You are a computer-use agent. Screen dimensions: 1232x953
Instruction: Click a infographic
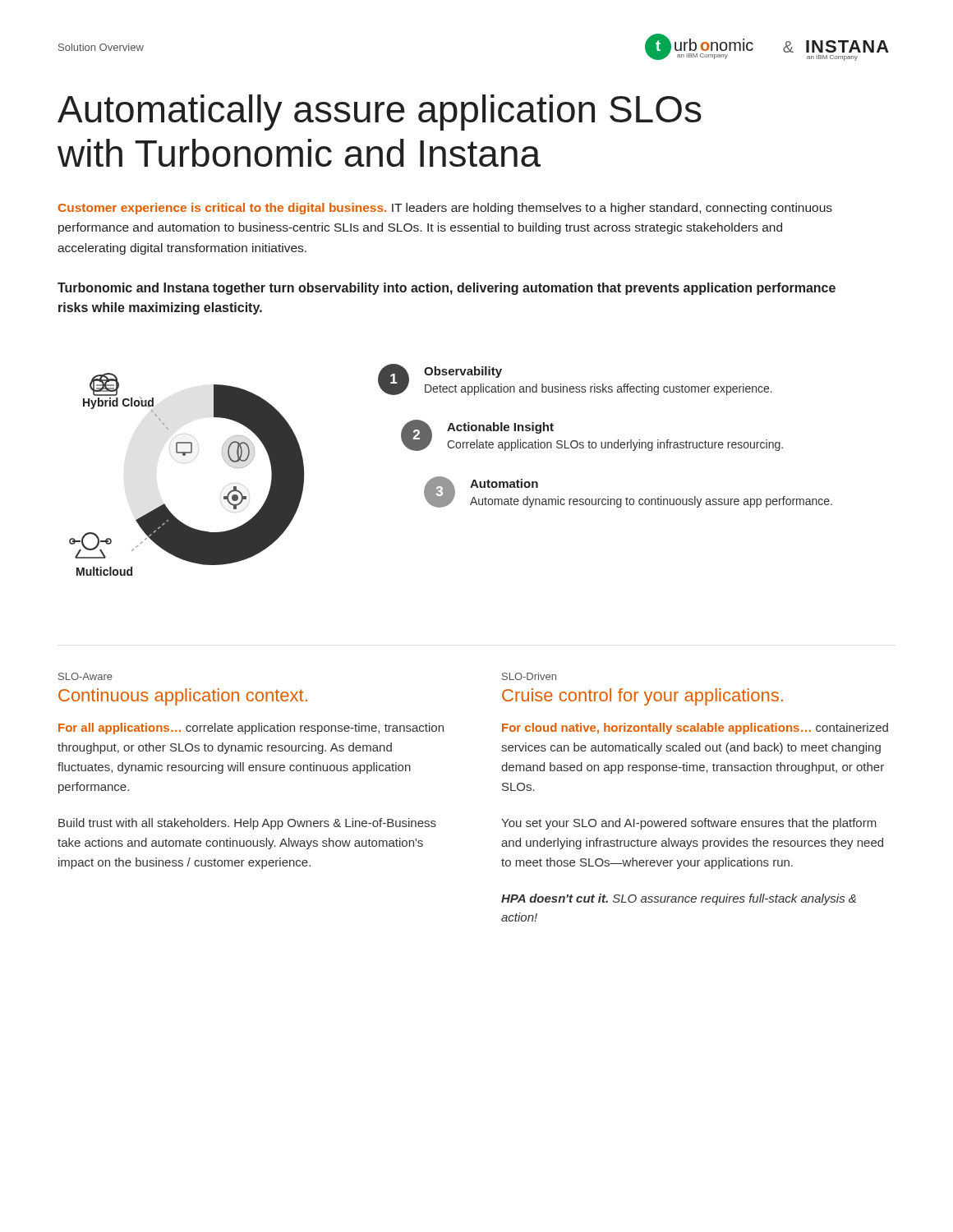tap(476, 476)
